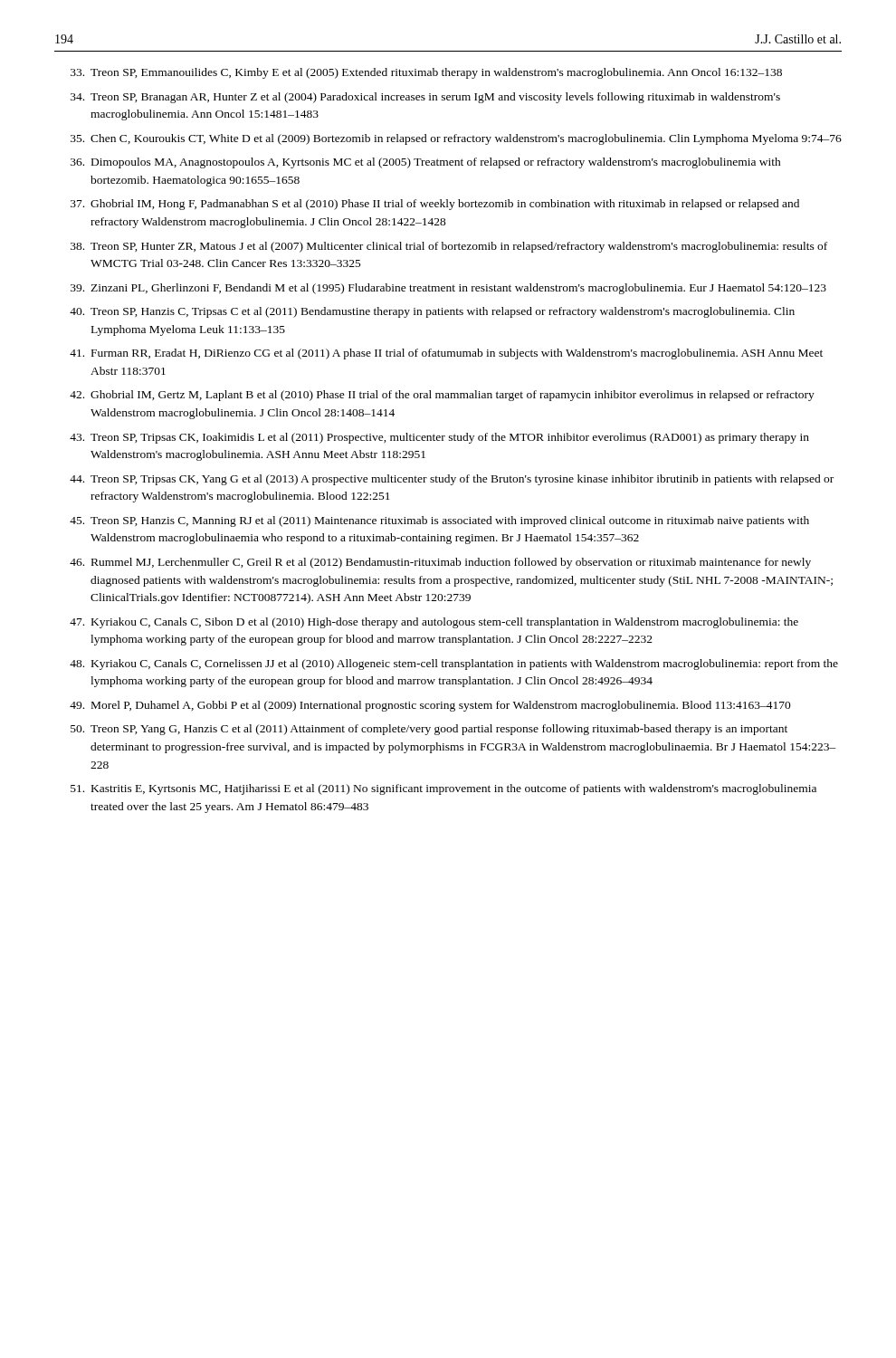
Task: Locate the block starting "34. Treon SP, Branagan AR, Hunter"
Action: click(x=448, y=105)
